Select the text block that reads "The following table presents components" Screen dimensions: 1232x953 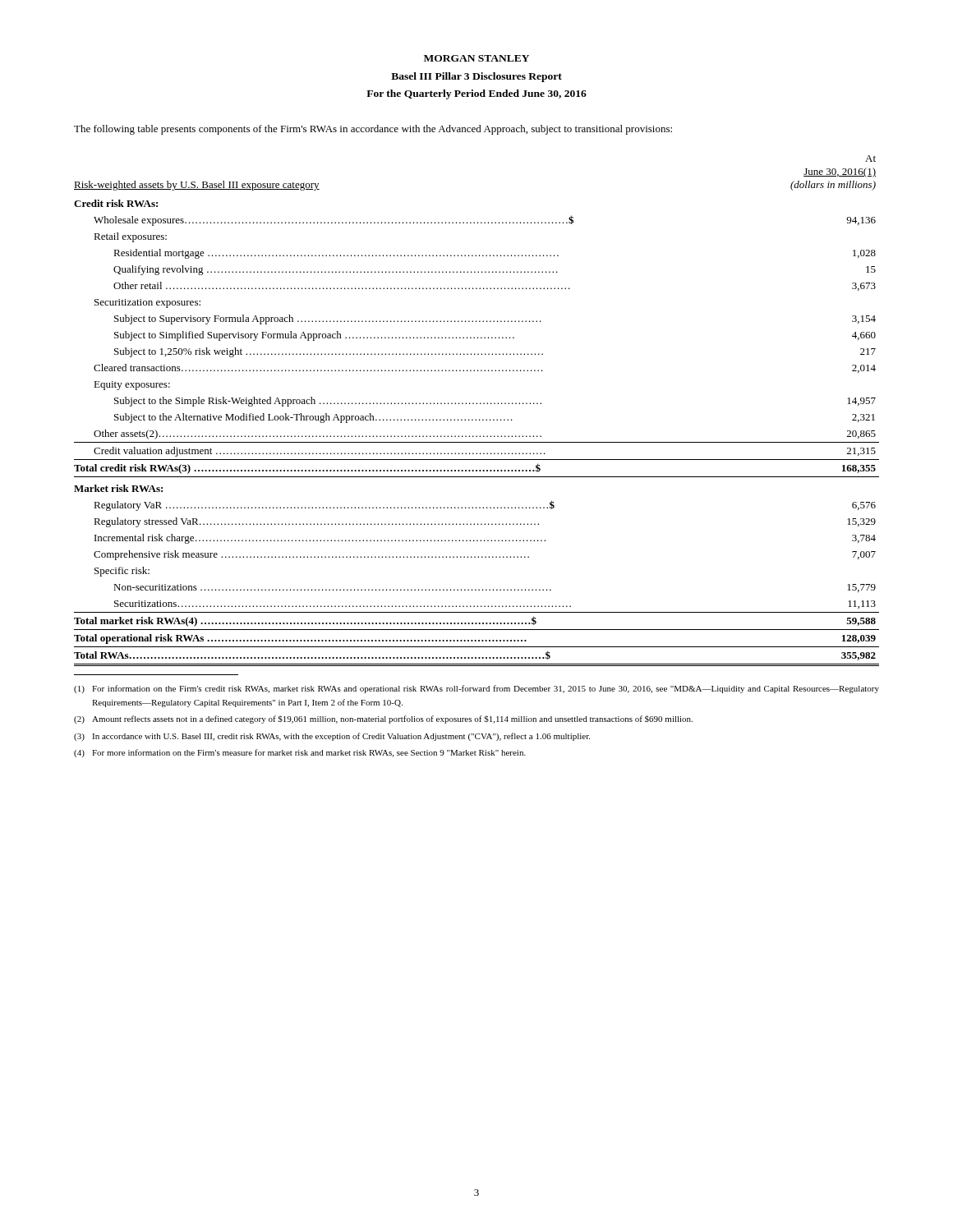[x=373, y=128]
